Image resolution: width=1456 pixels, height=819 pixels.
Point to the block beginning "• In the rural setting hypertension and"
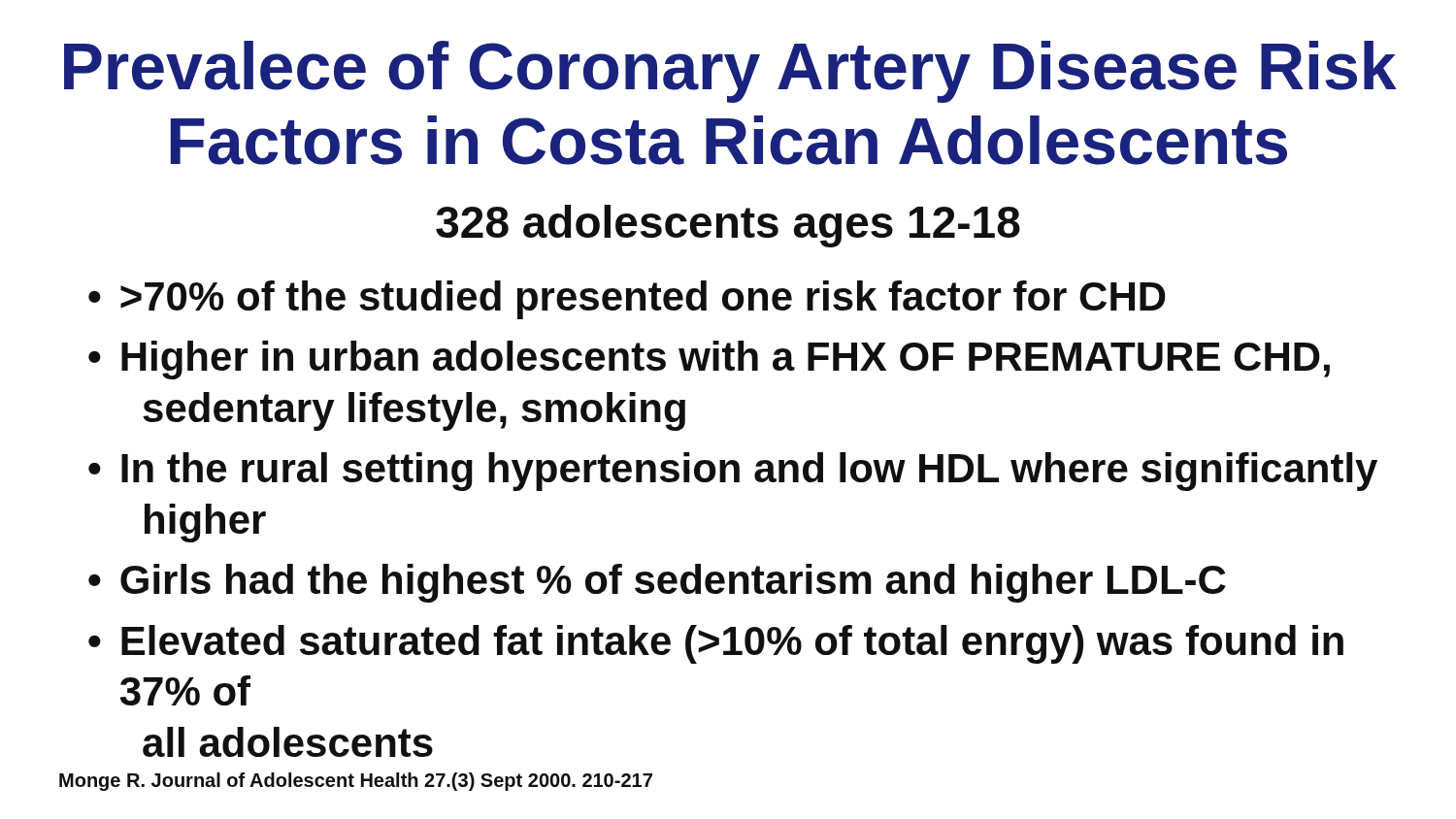(733, 495)
